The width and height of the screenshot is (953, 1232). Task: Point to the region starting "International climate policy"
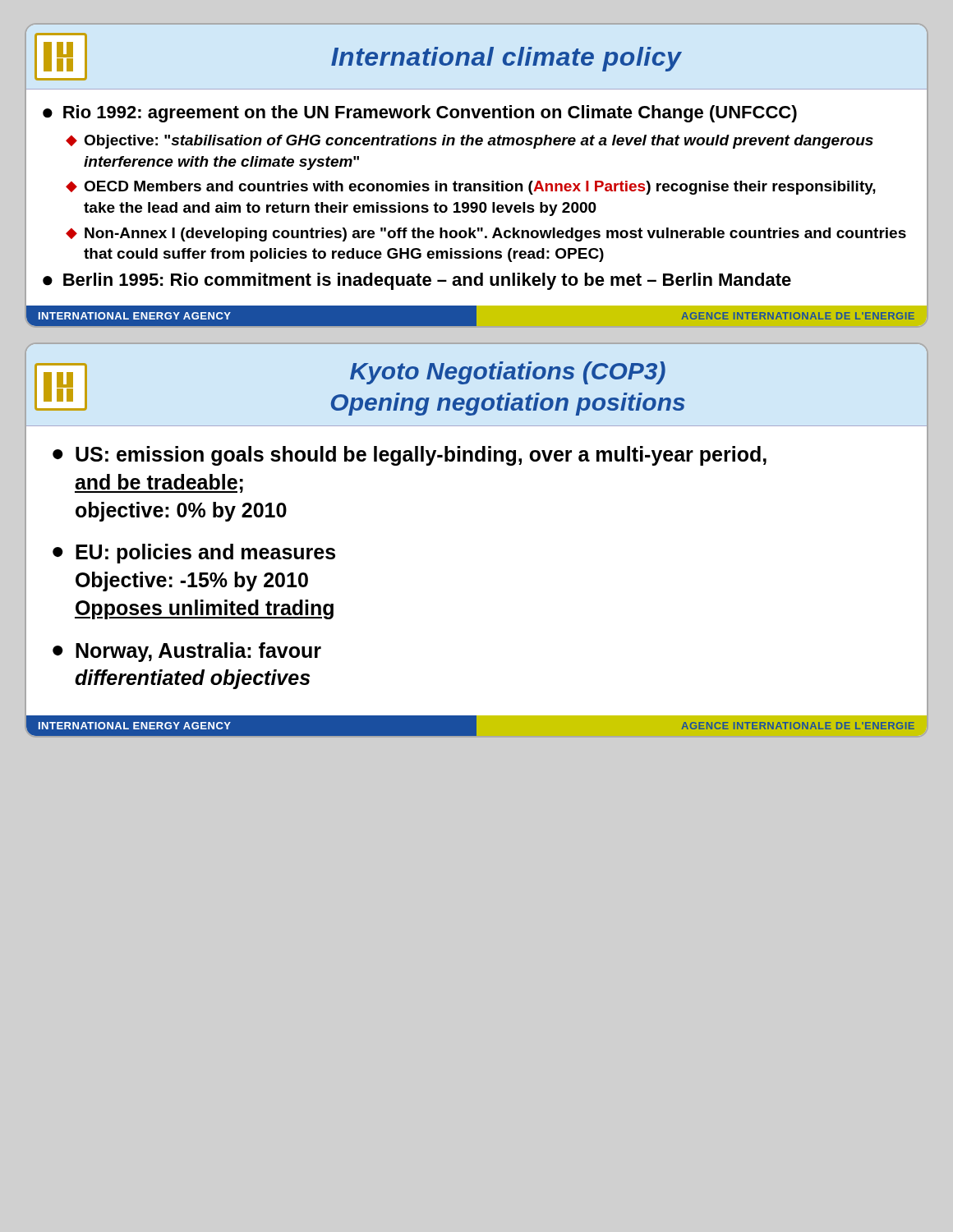(506, 56)
